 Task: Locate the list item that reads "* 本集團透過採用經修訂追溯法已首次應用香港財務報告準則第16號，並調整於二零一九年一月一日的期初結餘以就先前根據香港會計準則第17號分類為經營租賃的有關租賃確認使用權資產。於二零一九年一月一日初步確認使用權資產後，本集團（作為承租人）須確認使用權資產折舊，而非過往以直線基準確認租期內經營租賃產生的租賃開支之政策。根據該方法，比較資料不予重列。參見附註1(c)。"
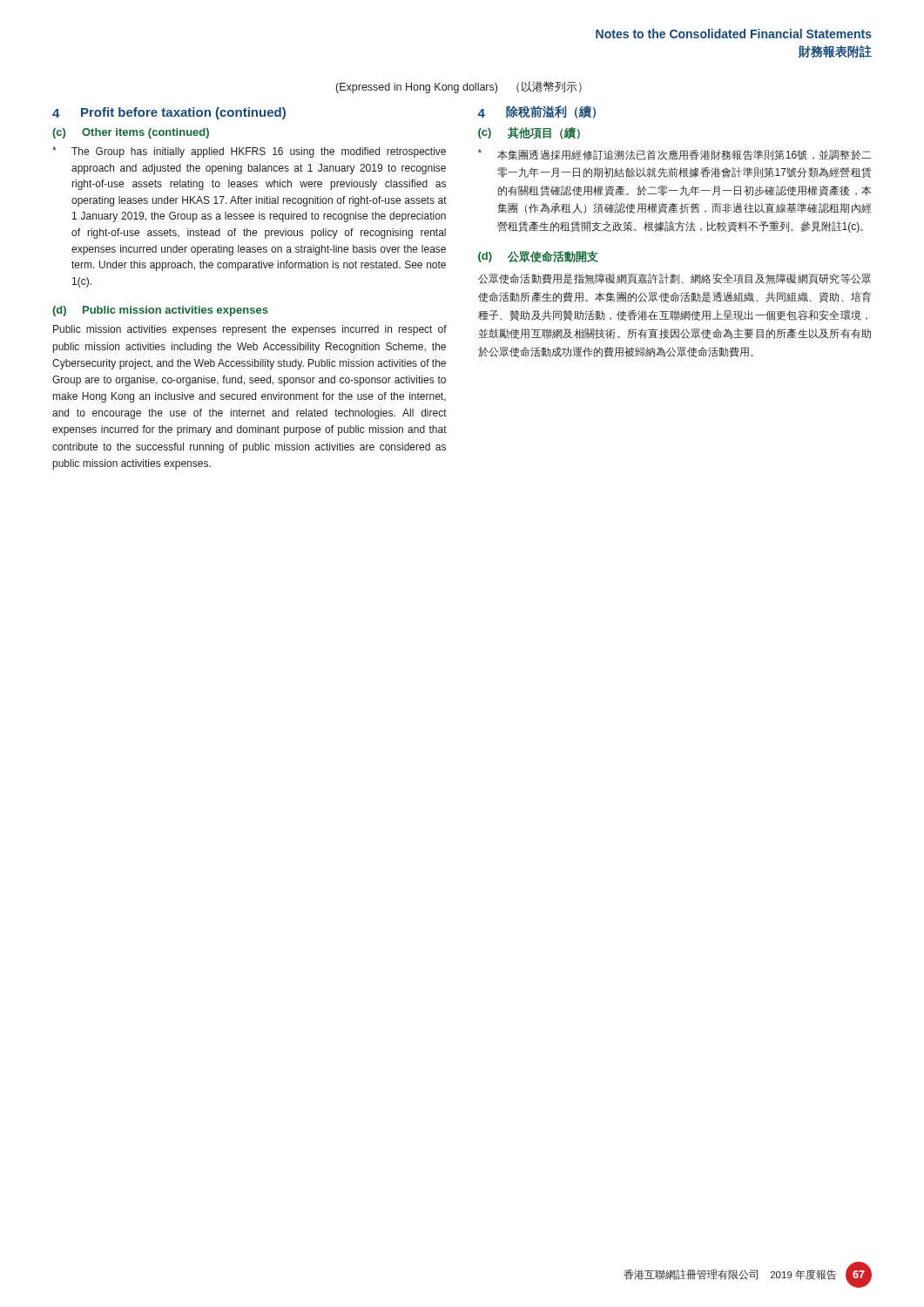coord(675,191)
